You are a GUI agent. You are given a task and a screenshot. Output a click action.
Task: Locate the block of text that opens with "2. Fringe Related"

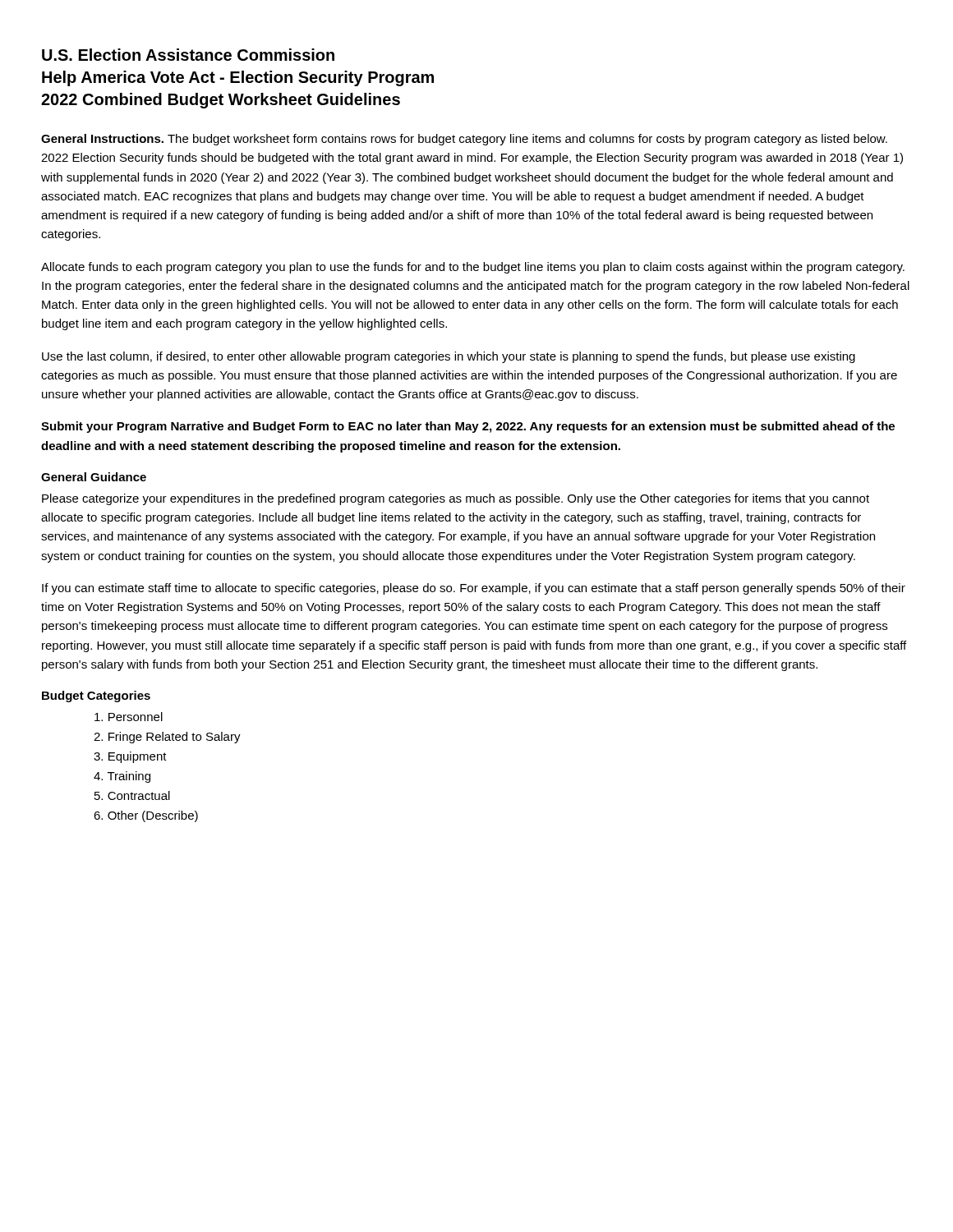[167, 736]
